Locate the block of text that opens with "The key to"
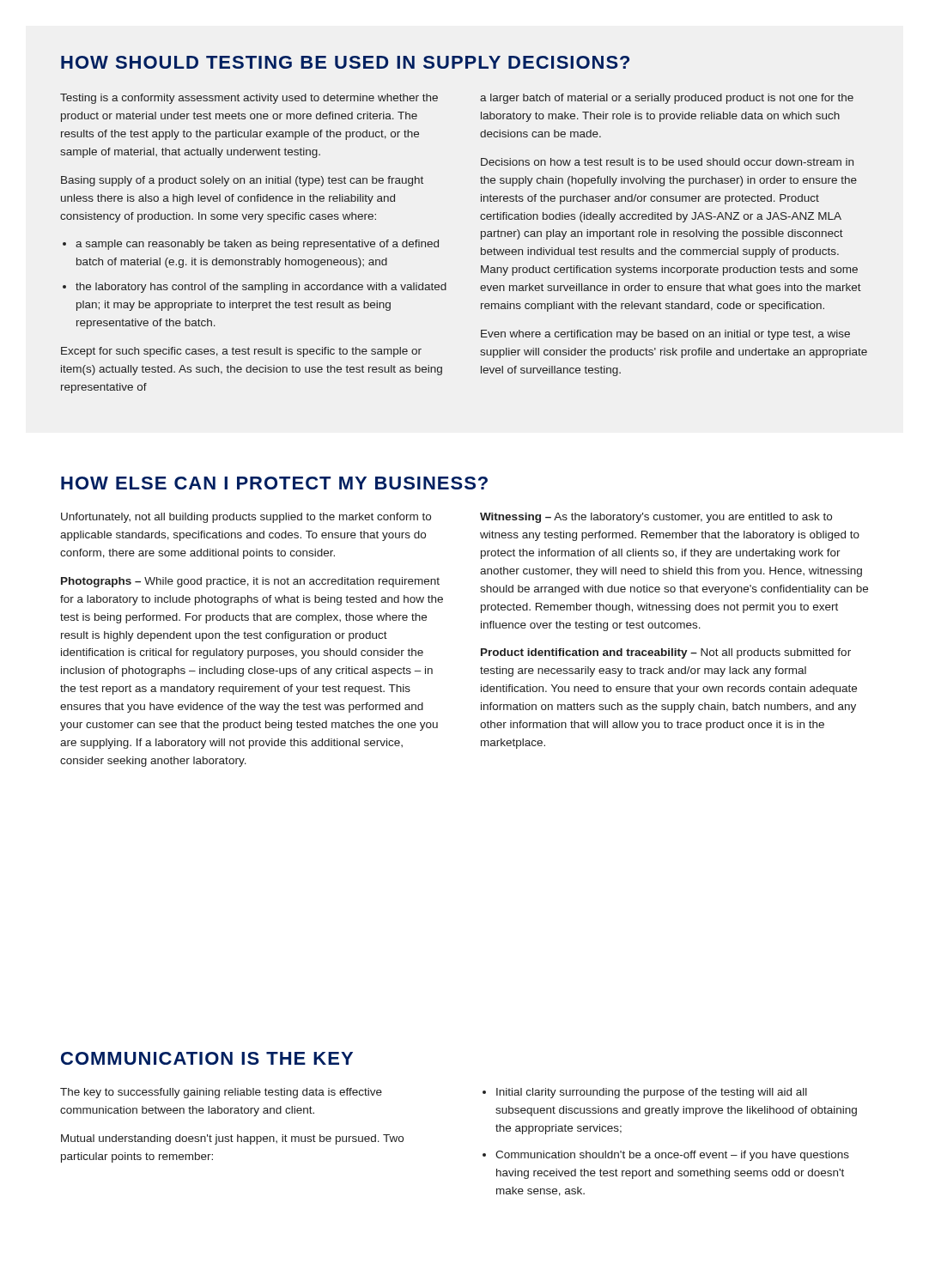Viewport: 929px width, 1288px height. click(255, 1125)
